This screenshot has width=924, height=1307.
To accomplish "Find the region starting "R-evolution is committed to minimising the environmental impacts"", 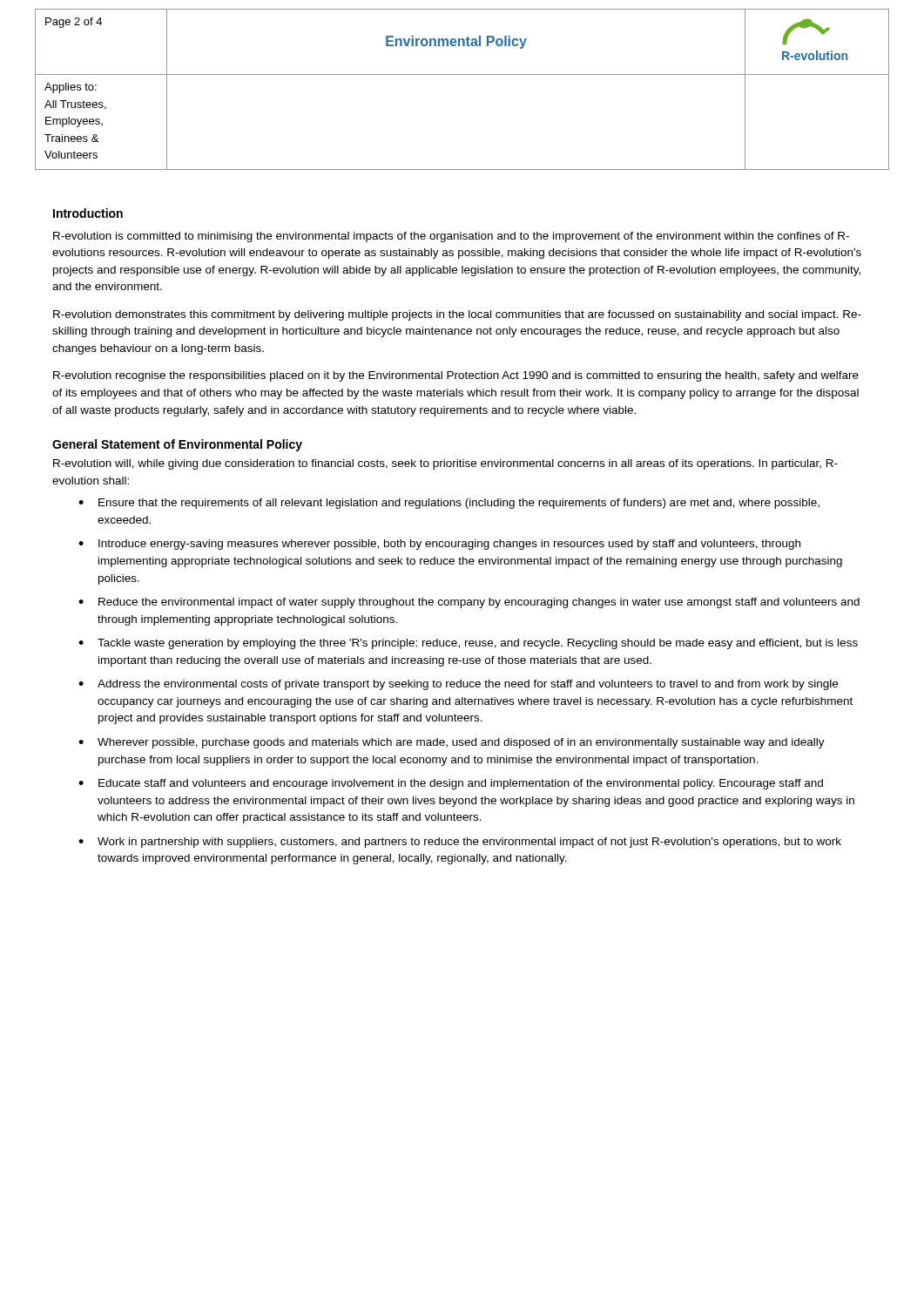I will tap(457, 261).
